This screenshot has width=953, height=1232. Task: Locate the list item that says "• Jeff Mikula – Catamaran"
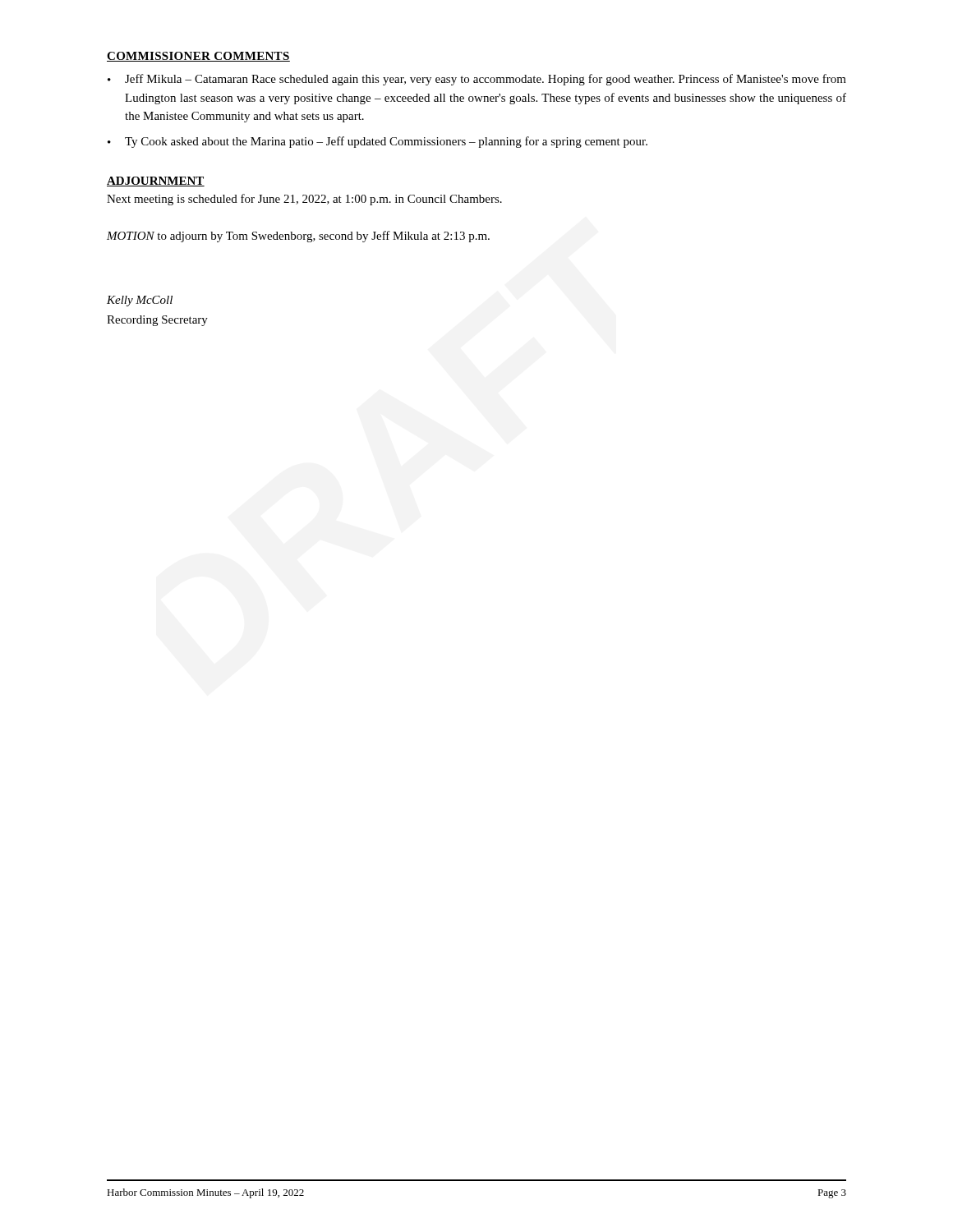[x=476, y=98]
